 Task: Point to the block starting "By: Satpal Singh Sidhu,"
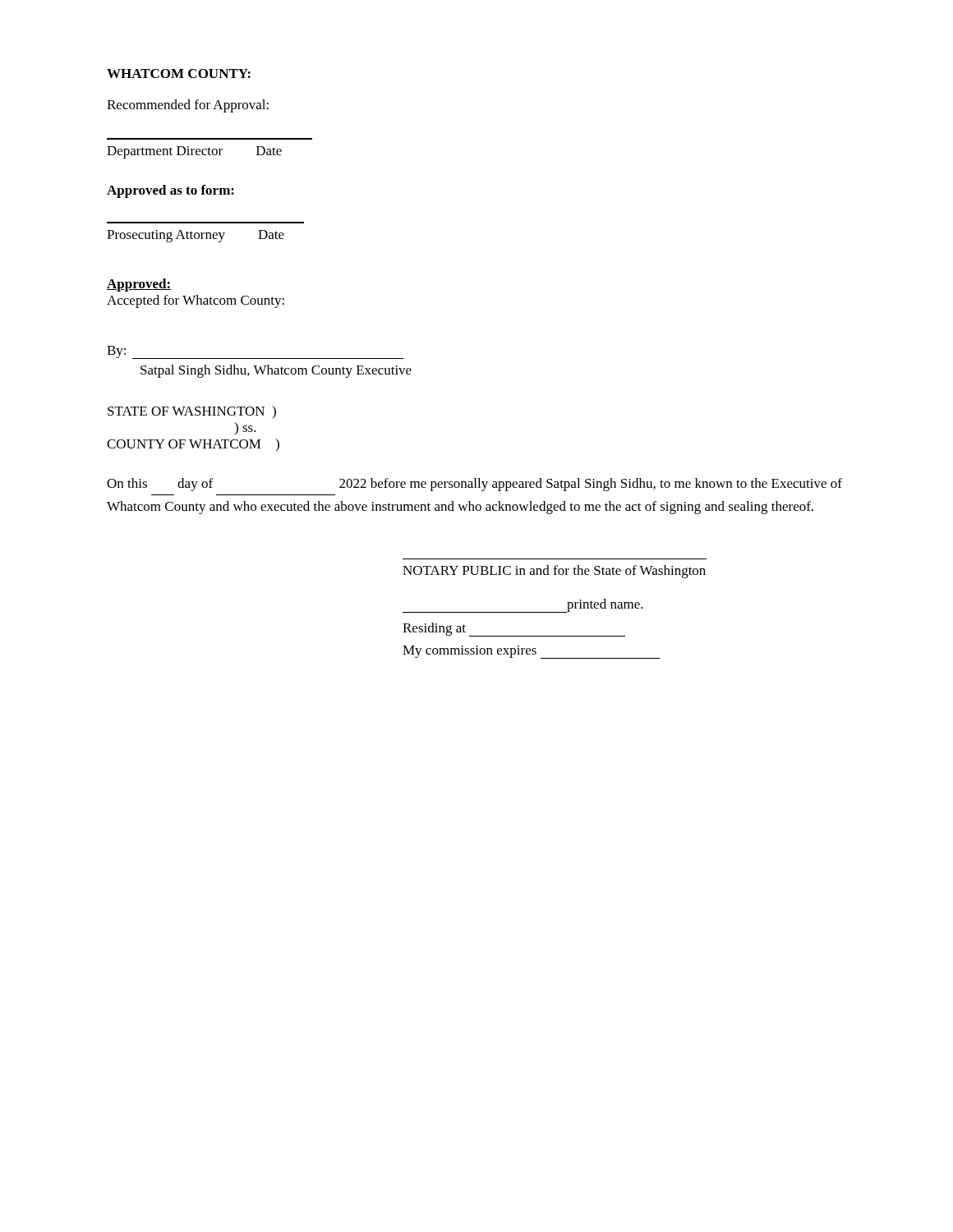tap(259, 362)
